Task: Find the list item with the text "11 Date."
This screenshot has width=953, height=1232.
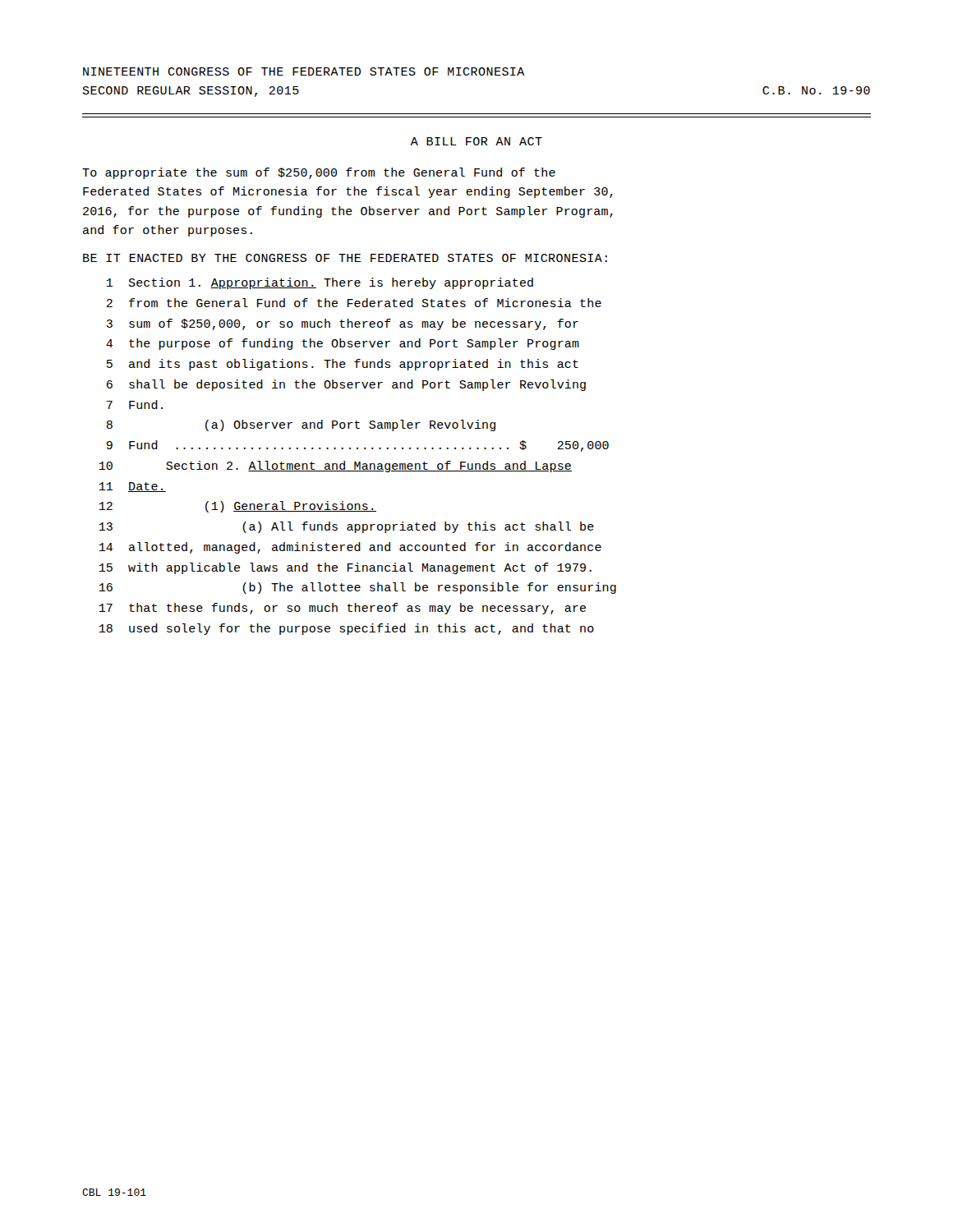Action: [132, 487]
